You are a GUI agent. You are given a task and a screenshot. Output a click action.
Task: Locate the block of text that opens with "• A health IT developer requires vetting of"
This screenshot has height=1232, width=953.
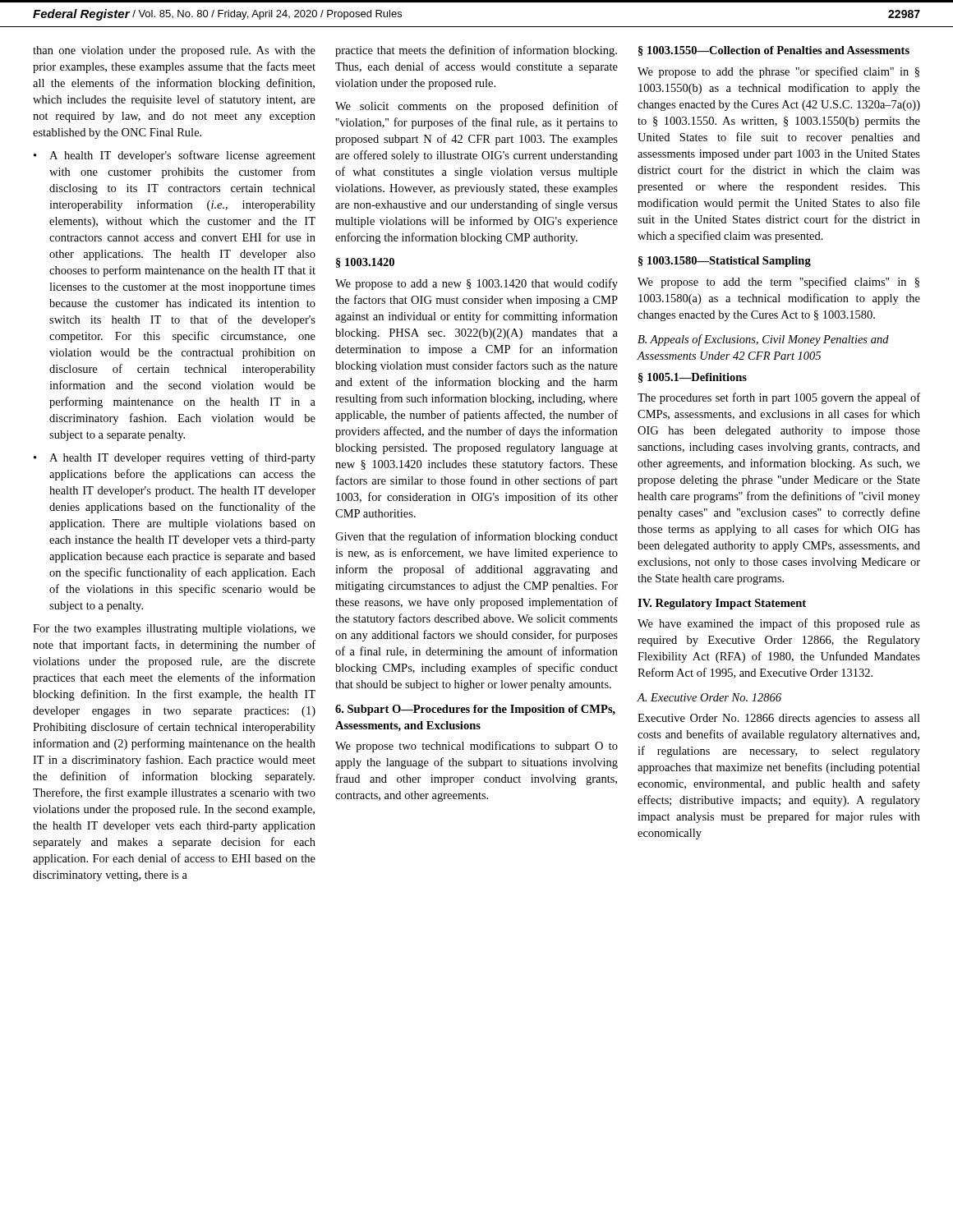click(174, 531)
